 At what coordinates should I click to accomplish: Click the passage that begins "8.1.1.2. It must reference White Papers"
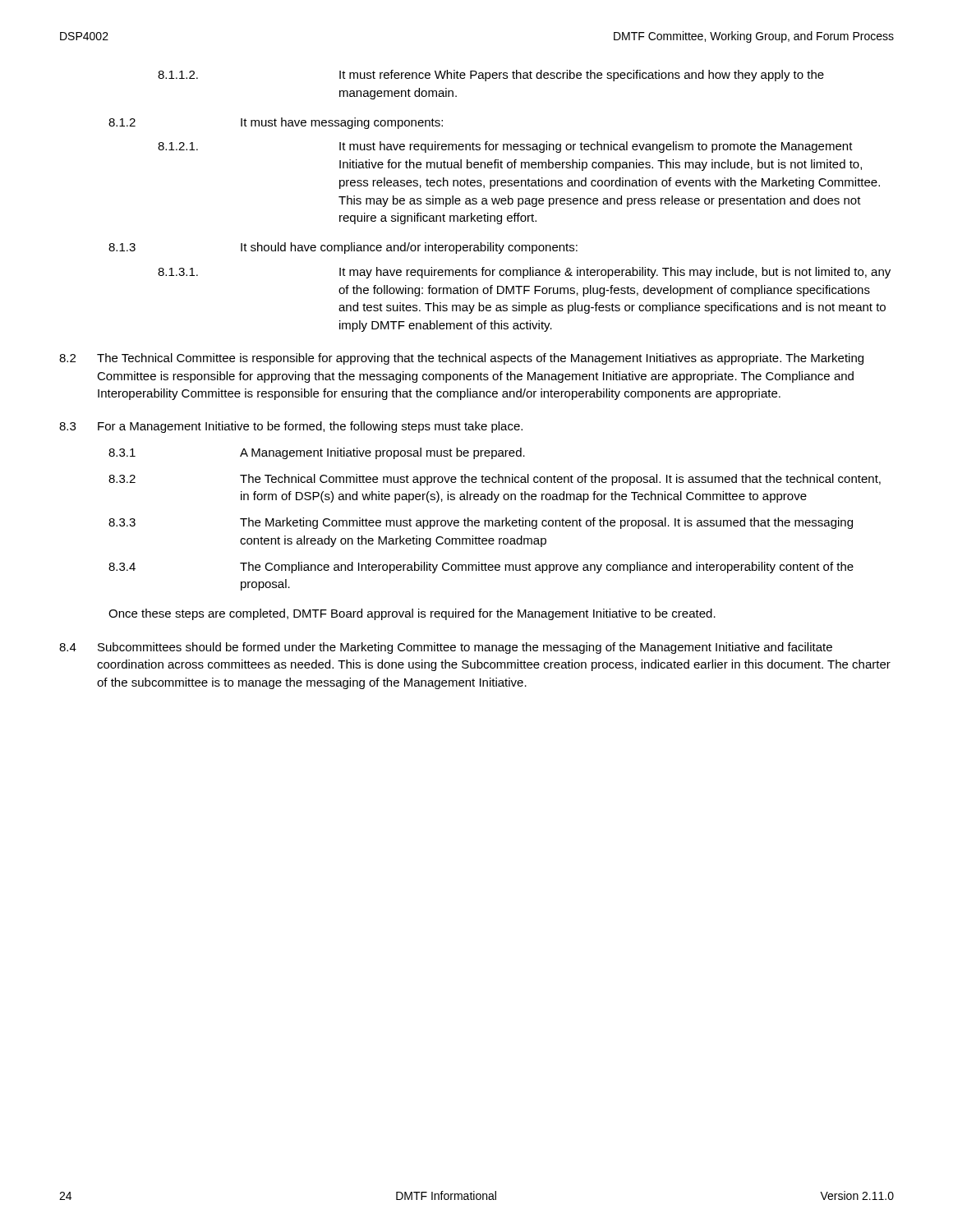click(526, 84)
